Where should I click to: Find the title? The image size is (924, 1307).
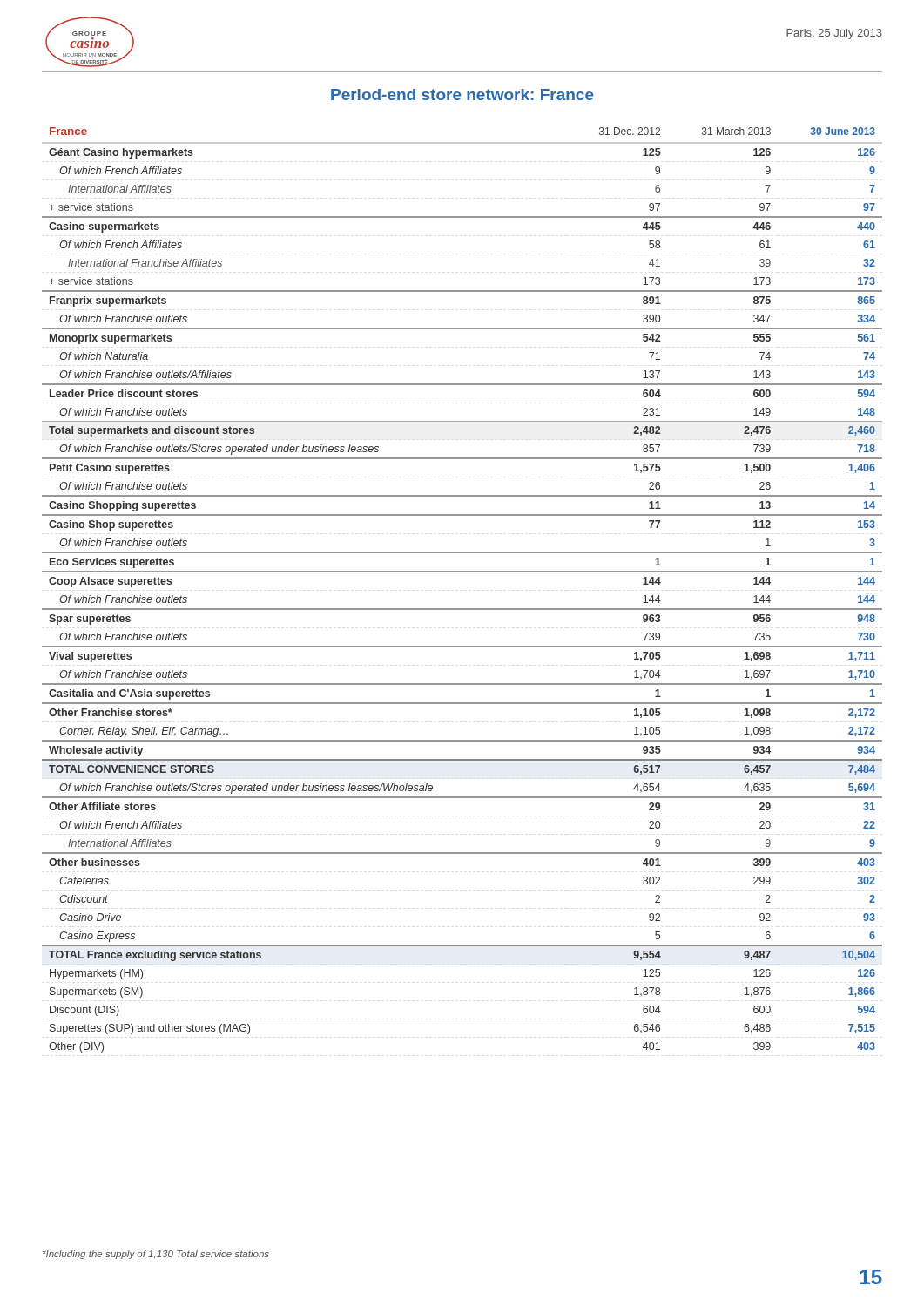[x=462, y=94]
